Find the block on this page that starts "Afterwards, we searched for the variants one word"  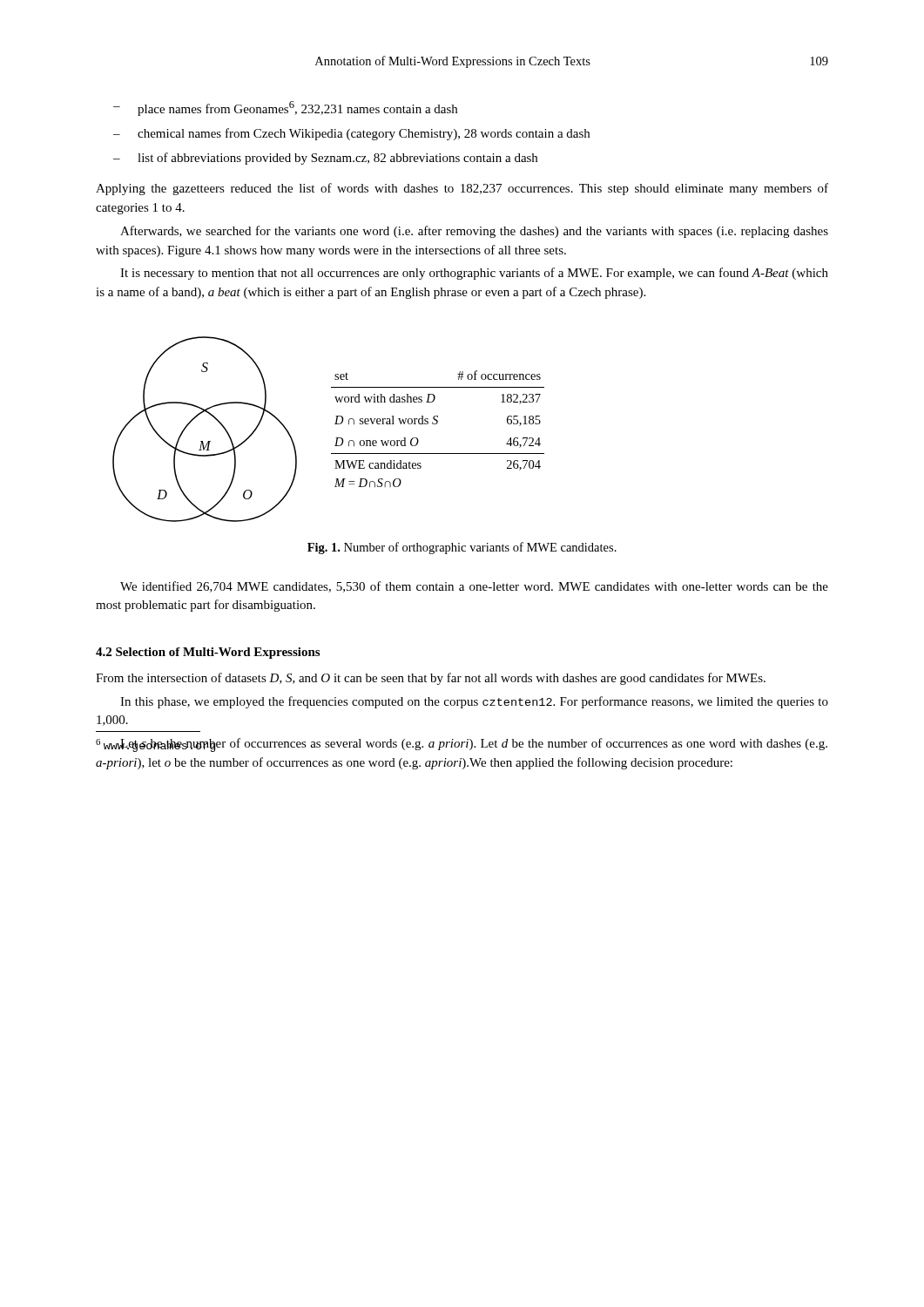coord(462,240)
